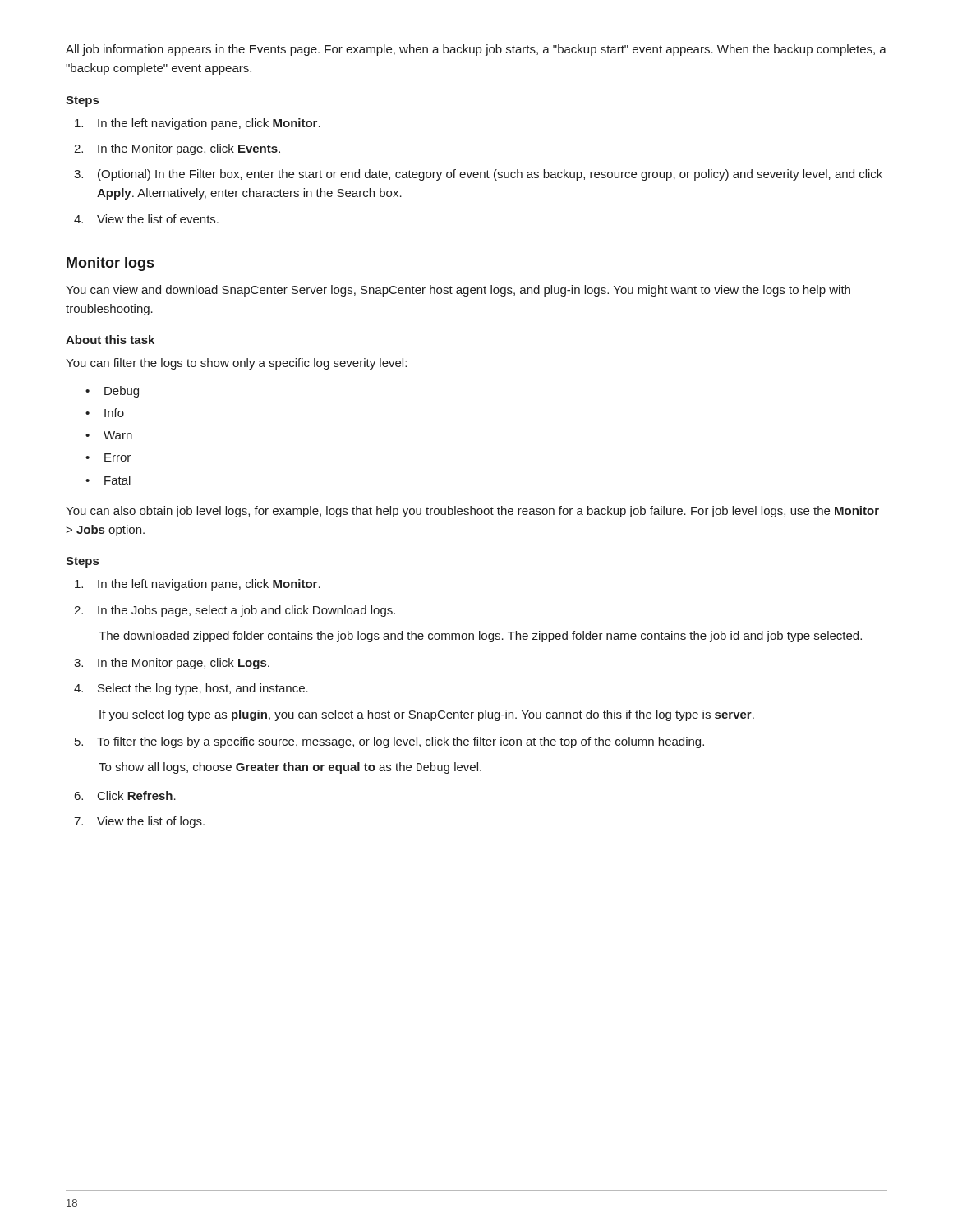953x1232 pixels.
Task: Click on the section header with the text "Monitor logs"
Action: (x=110, y=263)
